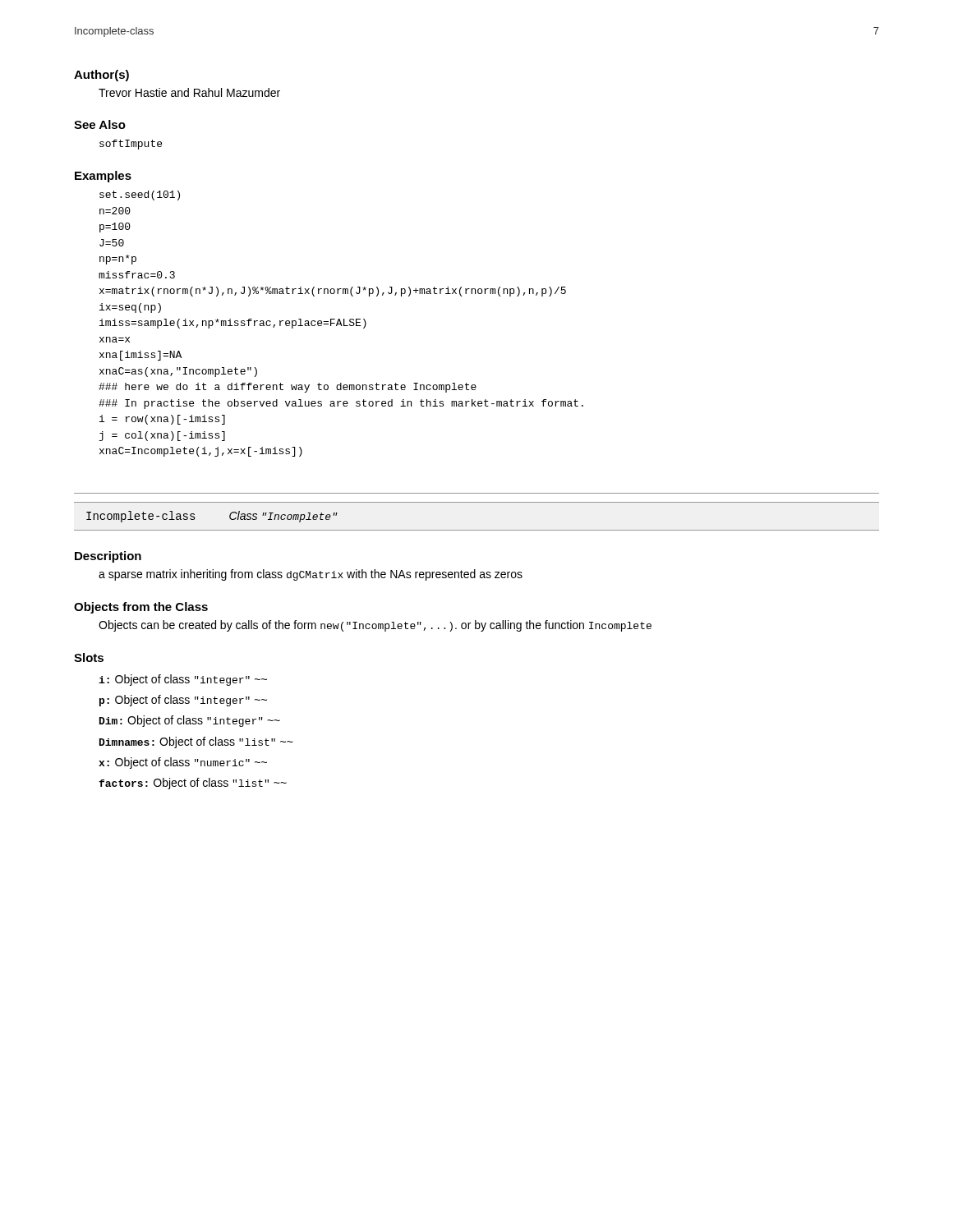The width and height of the screenshot is (953, 1232).
Task: Click the passage that begins "Objects can be created by"
Action: click(375, 625)
